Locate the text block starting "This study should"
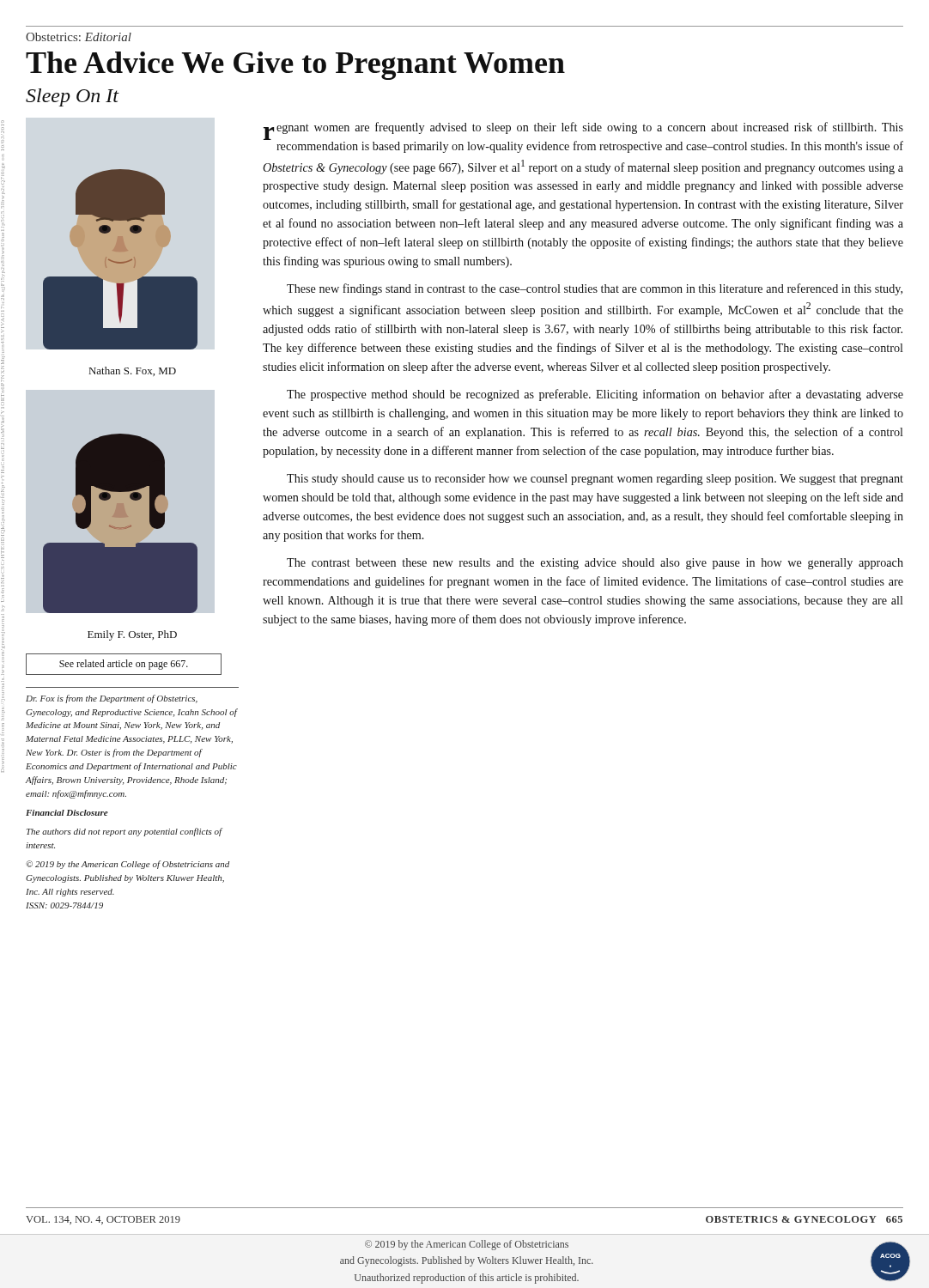The image size is (929, 1288). tap(583, 507)
